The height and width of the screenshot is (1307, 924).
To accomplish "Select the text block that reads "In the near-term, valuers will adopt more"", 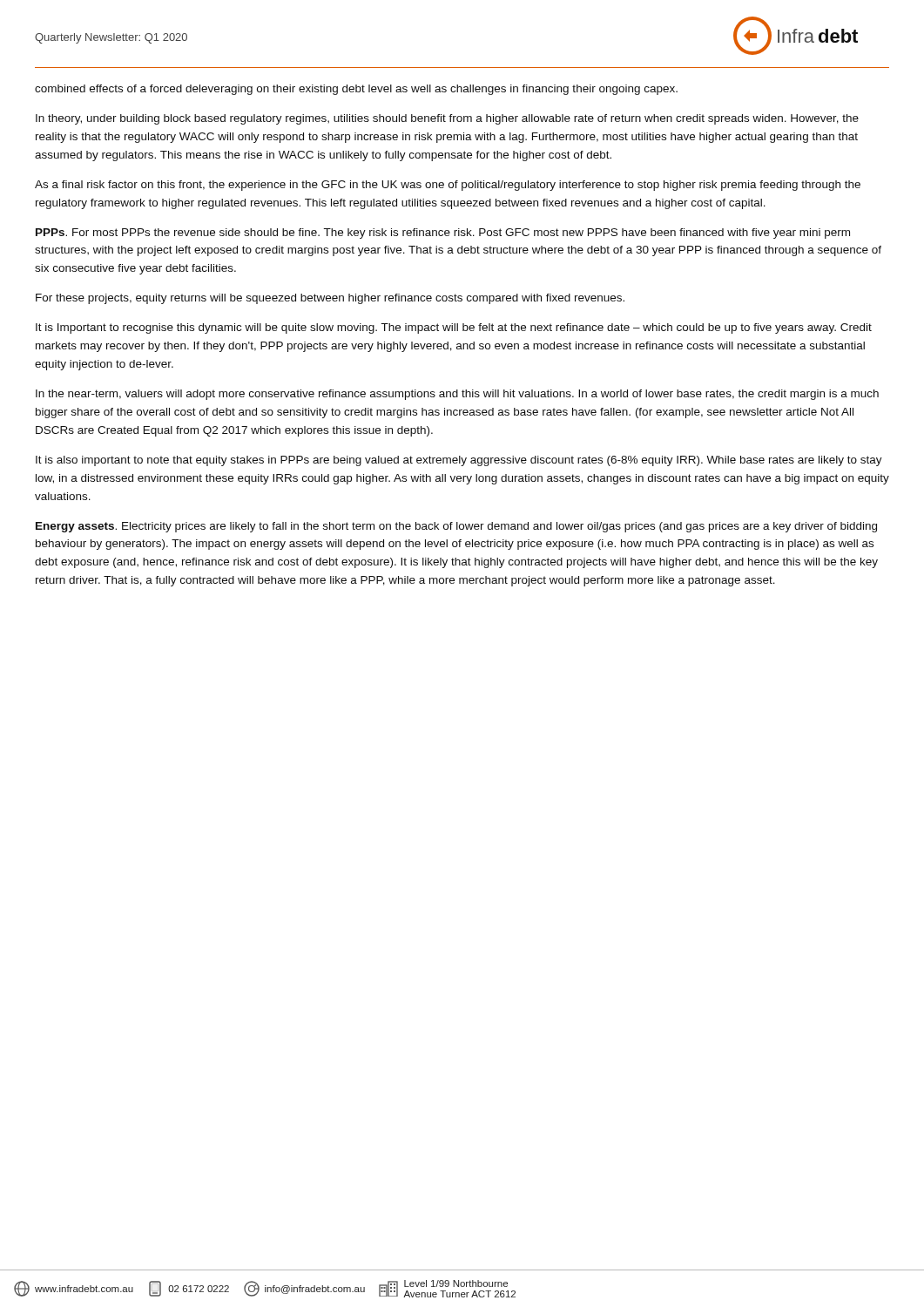I will 457,412.
